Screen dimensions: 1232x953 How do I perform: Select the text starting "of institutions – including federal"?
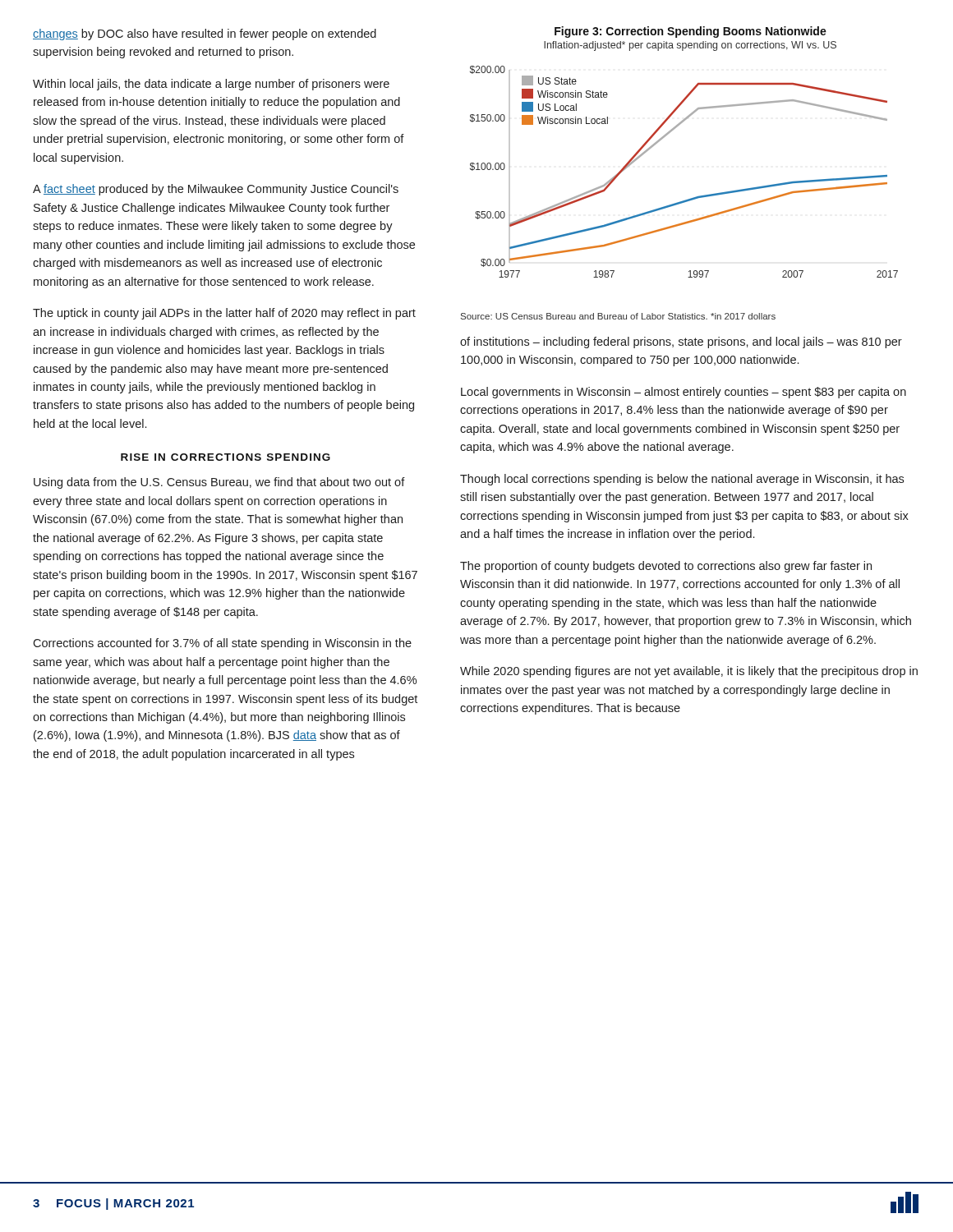[x=681, y=351]
